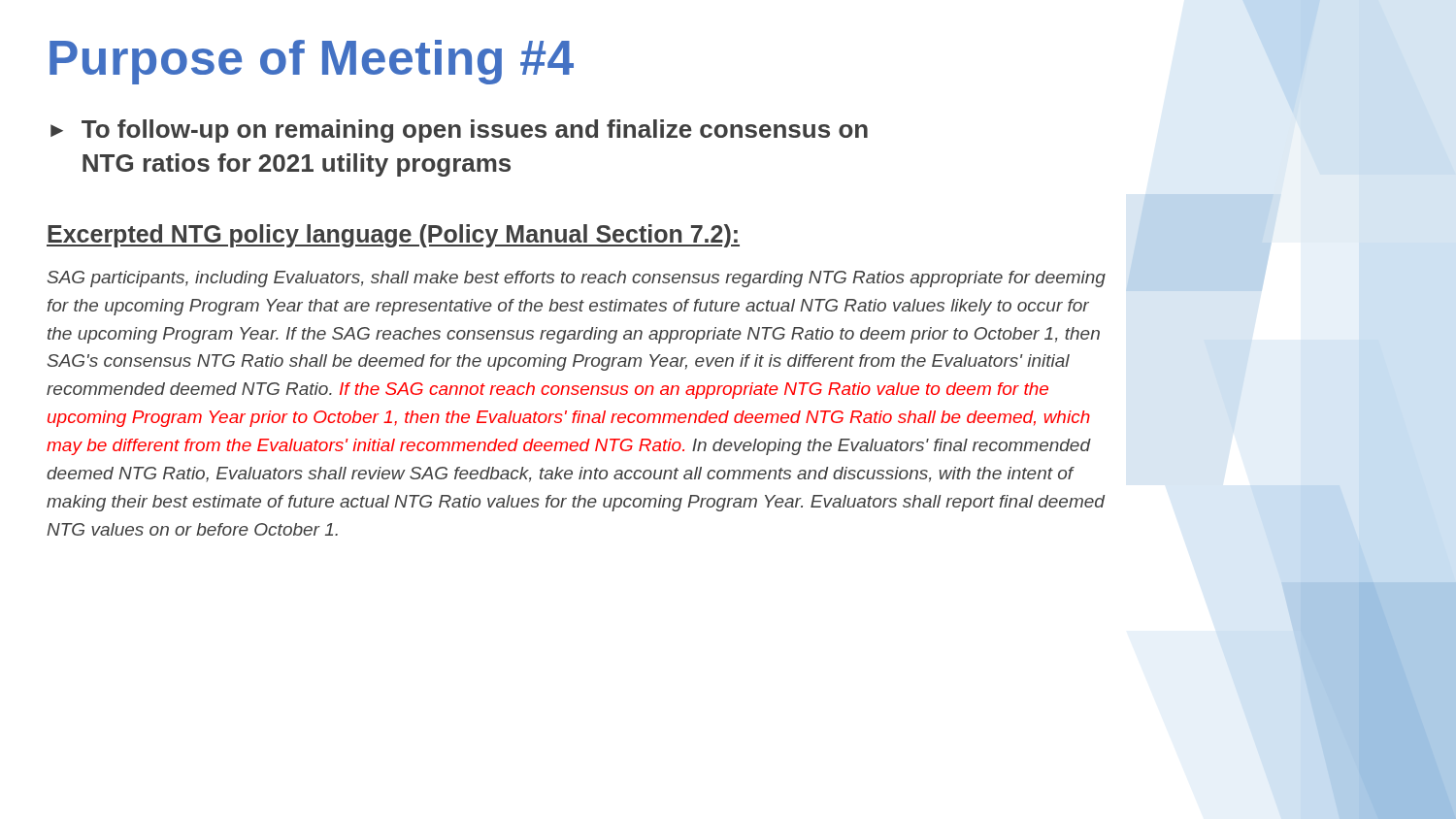
Task: Find the text block containing "SAG participants, including Evaluators, shall make best efforts"
Action: 576,403
